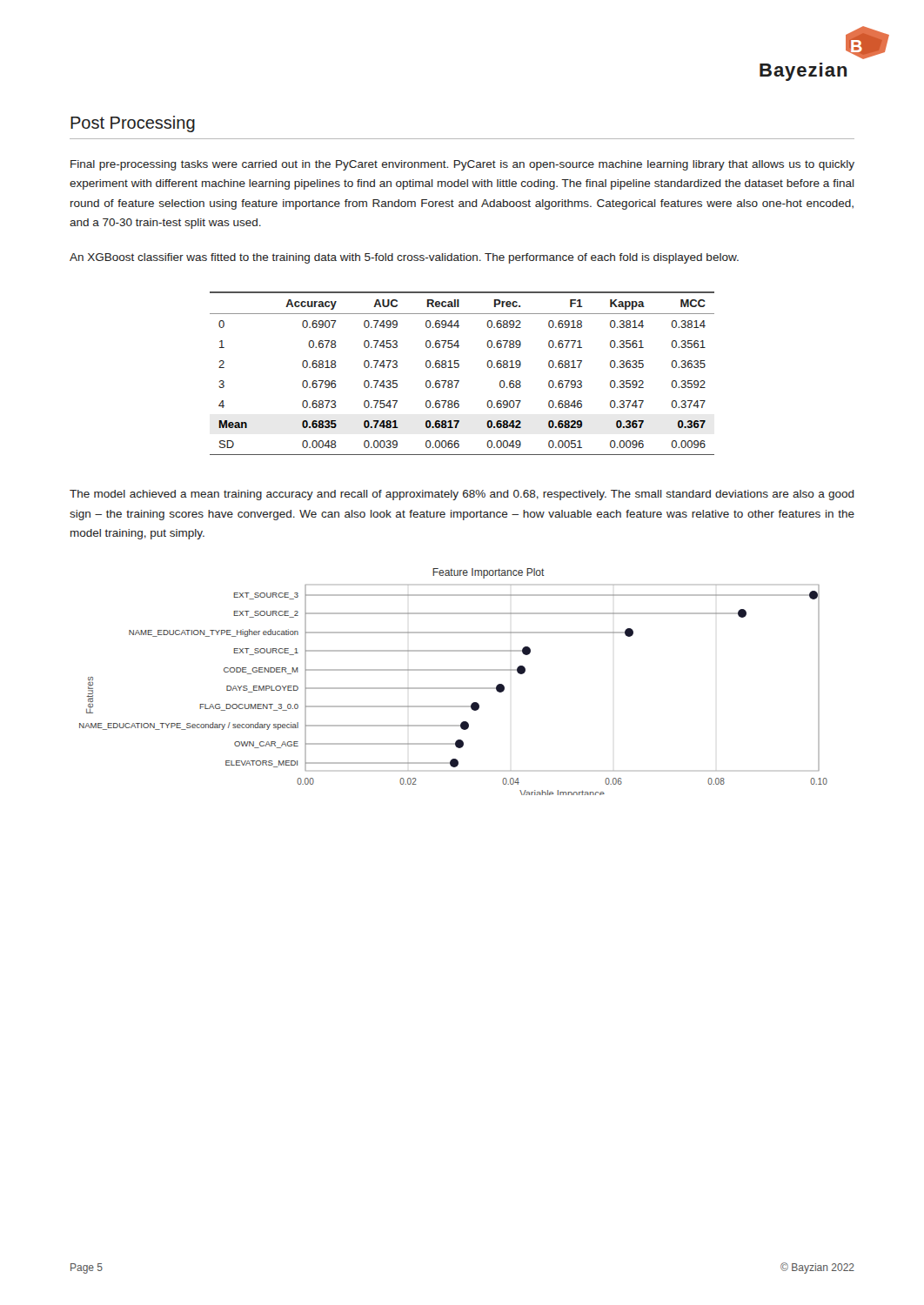This screenshot has height=1305, width=924.
Task: Select the bar chart
Action: [462, 678]
